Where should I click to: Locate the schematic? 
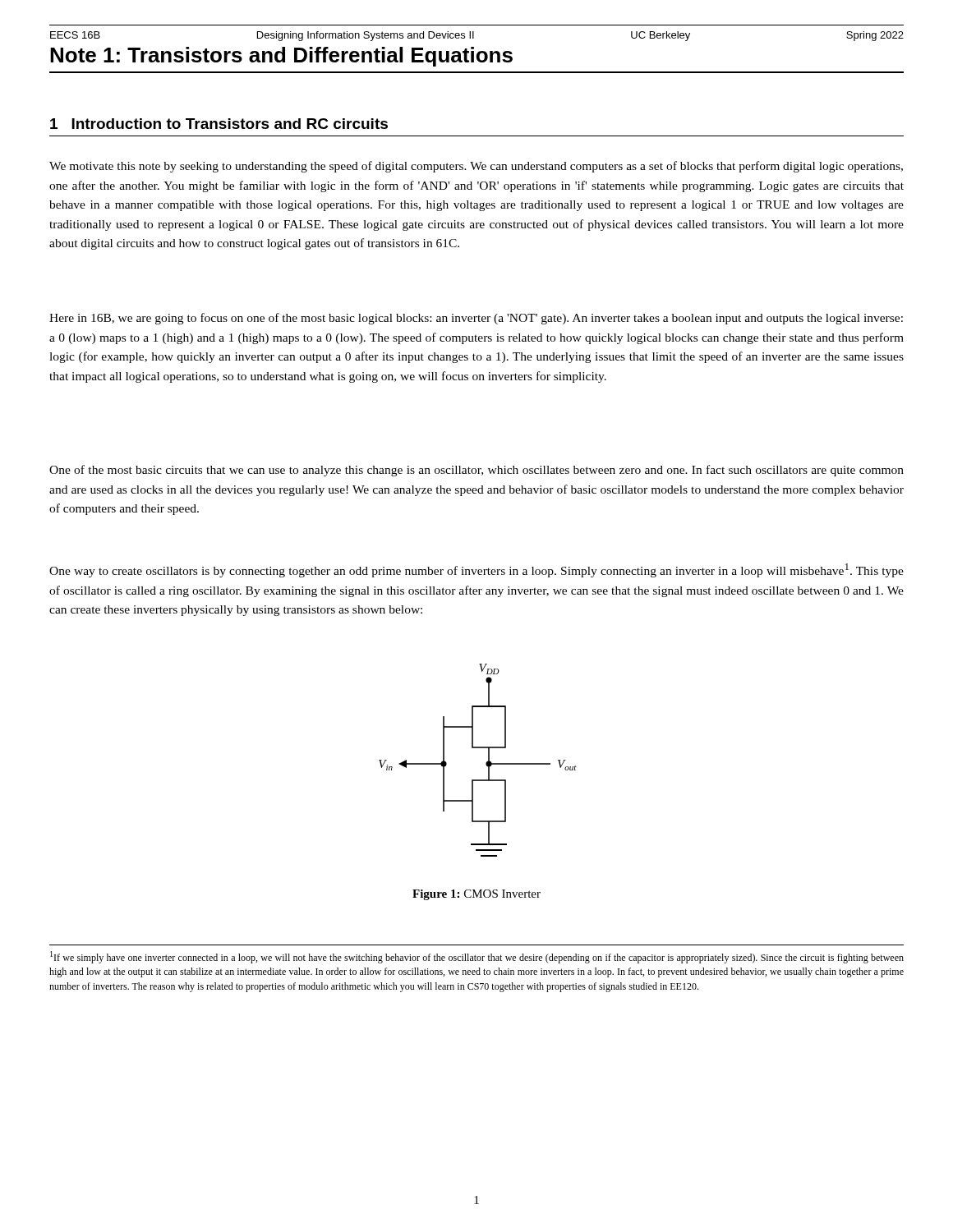click(x=476, y=772)
